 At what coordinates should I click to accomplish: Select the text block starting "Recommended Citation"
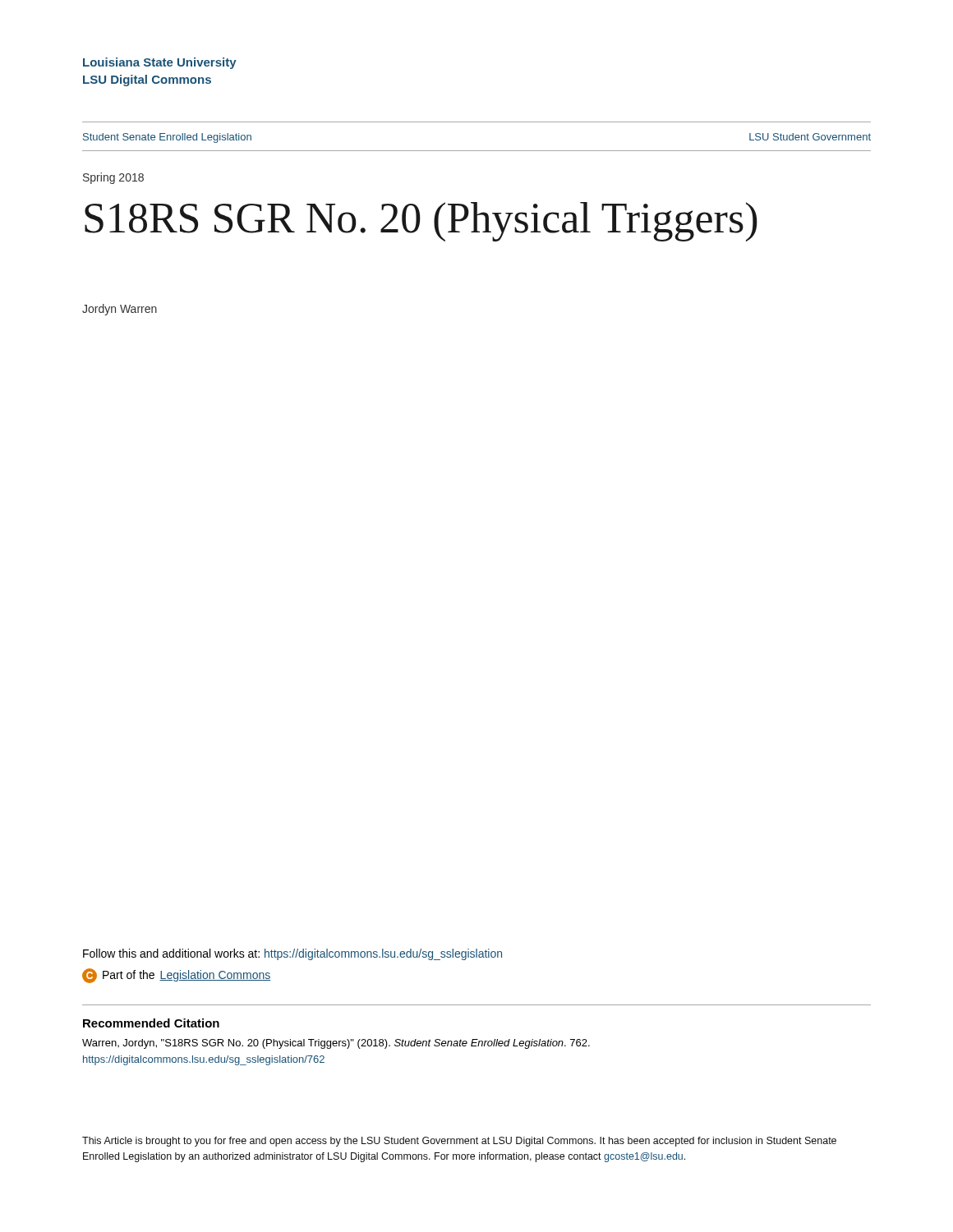coord(151,1023)
